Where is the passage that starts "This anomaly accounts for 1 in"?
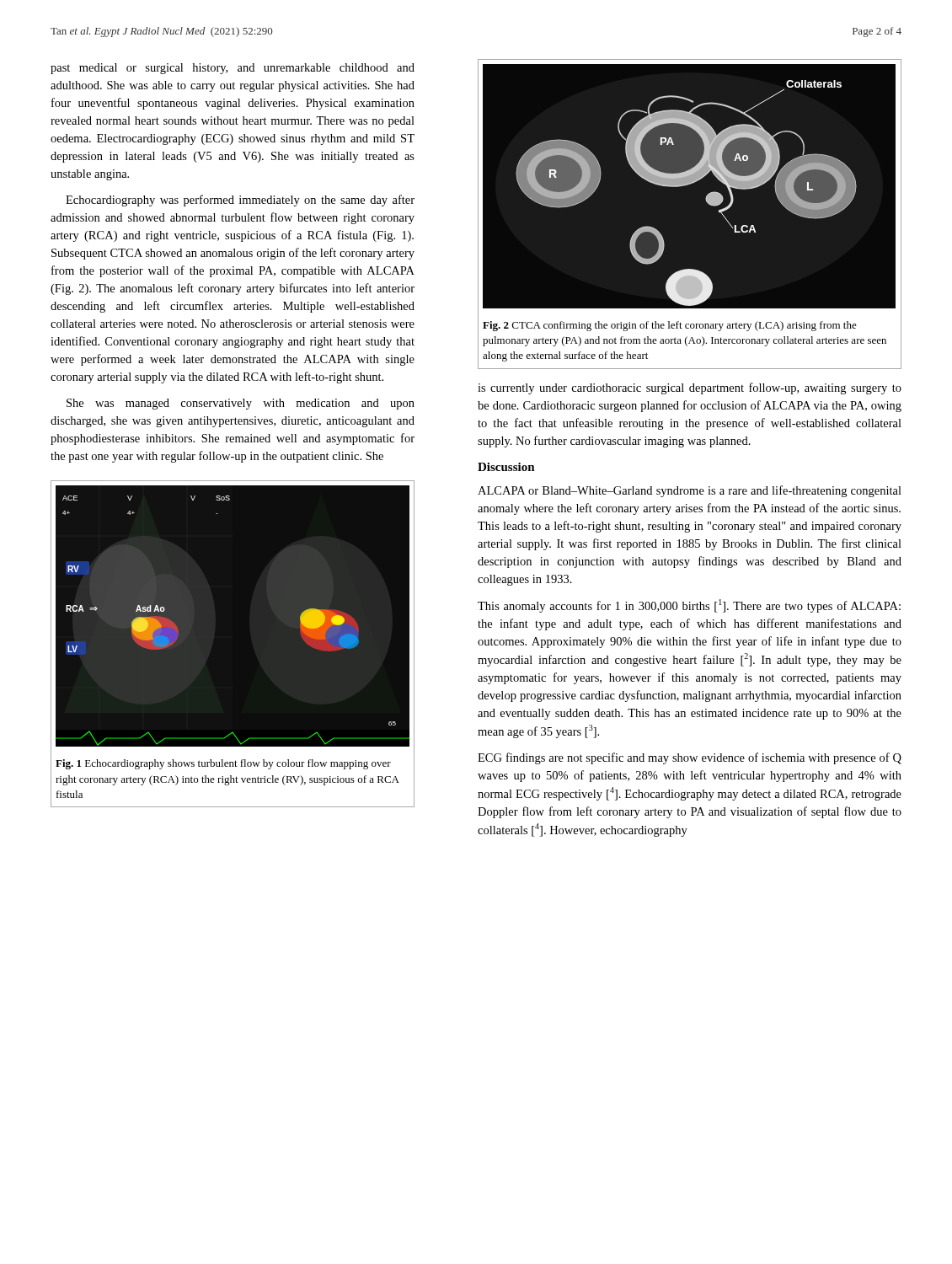 point(690,668)
